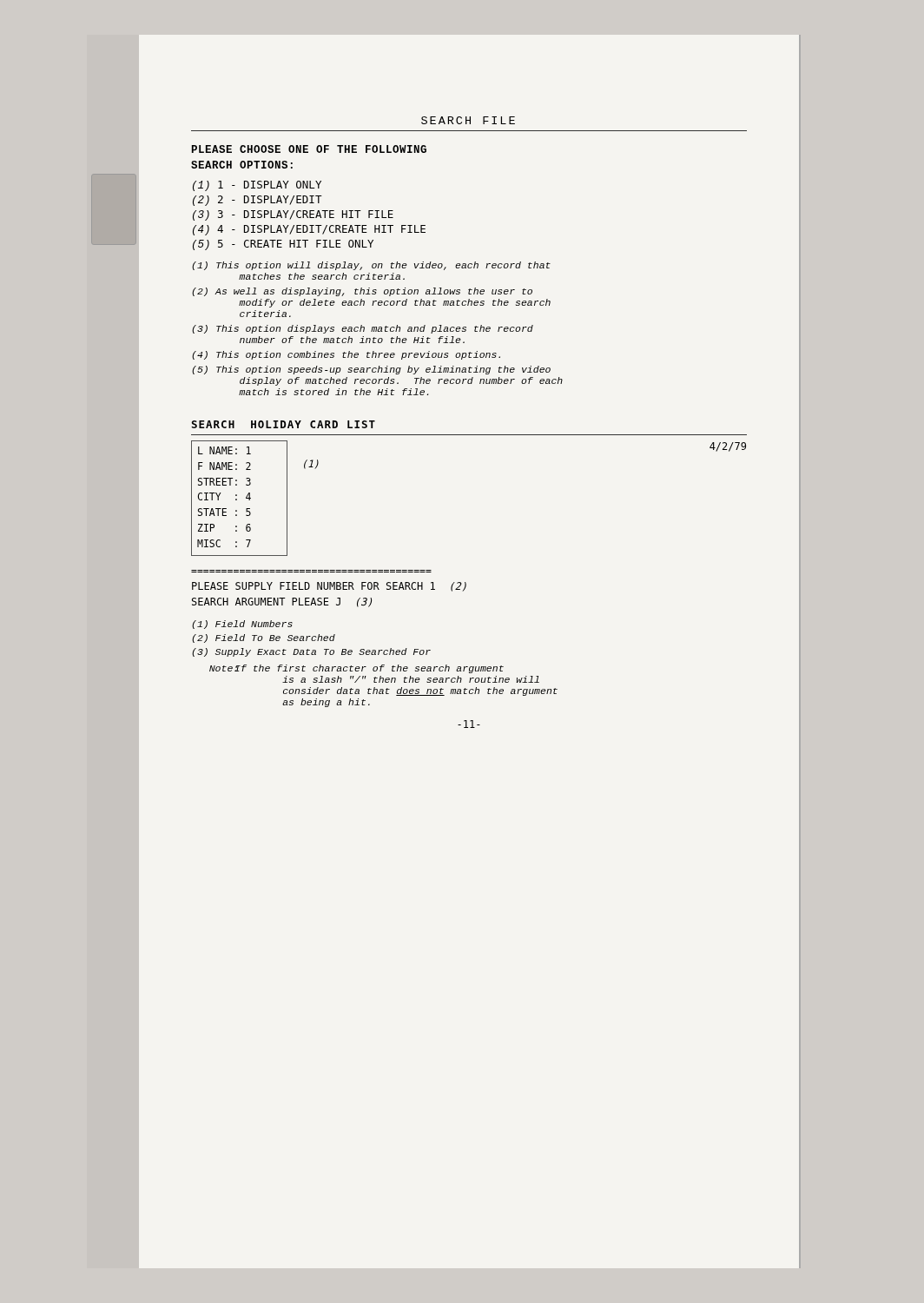Where does it say "(2) 2 - DISPLAY/EDIT"?

(256, 200)
